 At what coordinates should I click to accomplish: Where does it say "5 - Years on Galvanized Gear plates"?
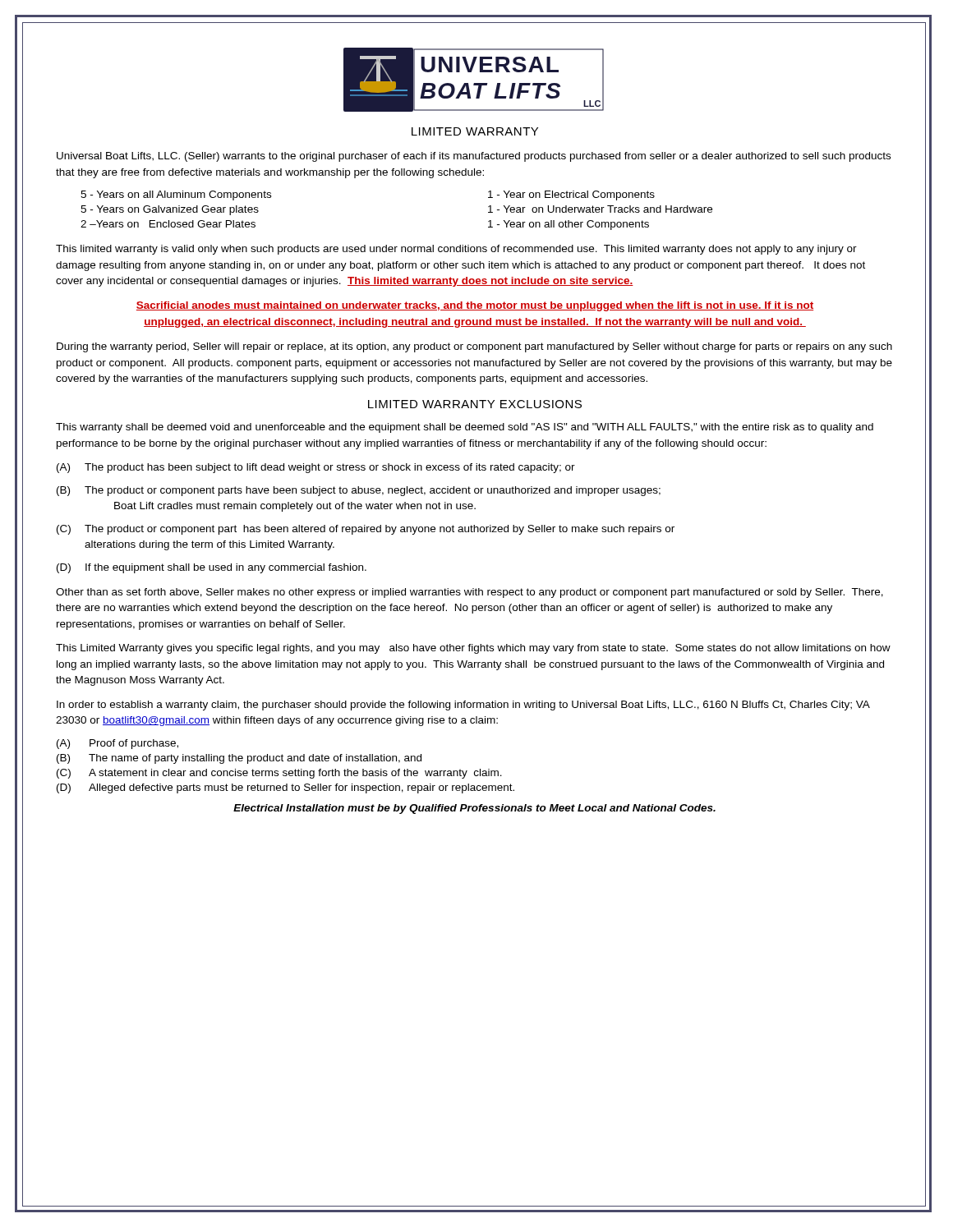(x=170, y=209)
